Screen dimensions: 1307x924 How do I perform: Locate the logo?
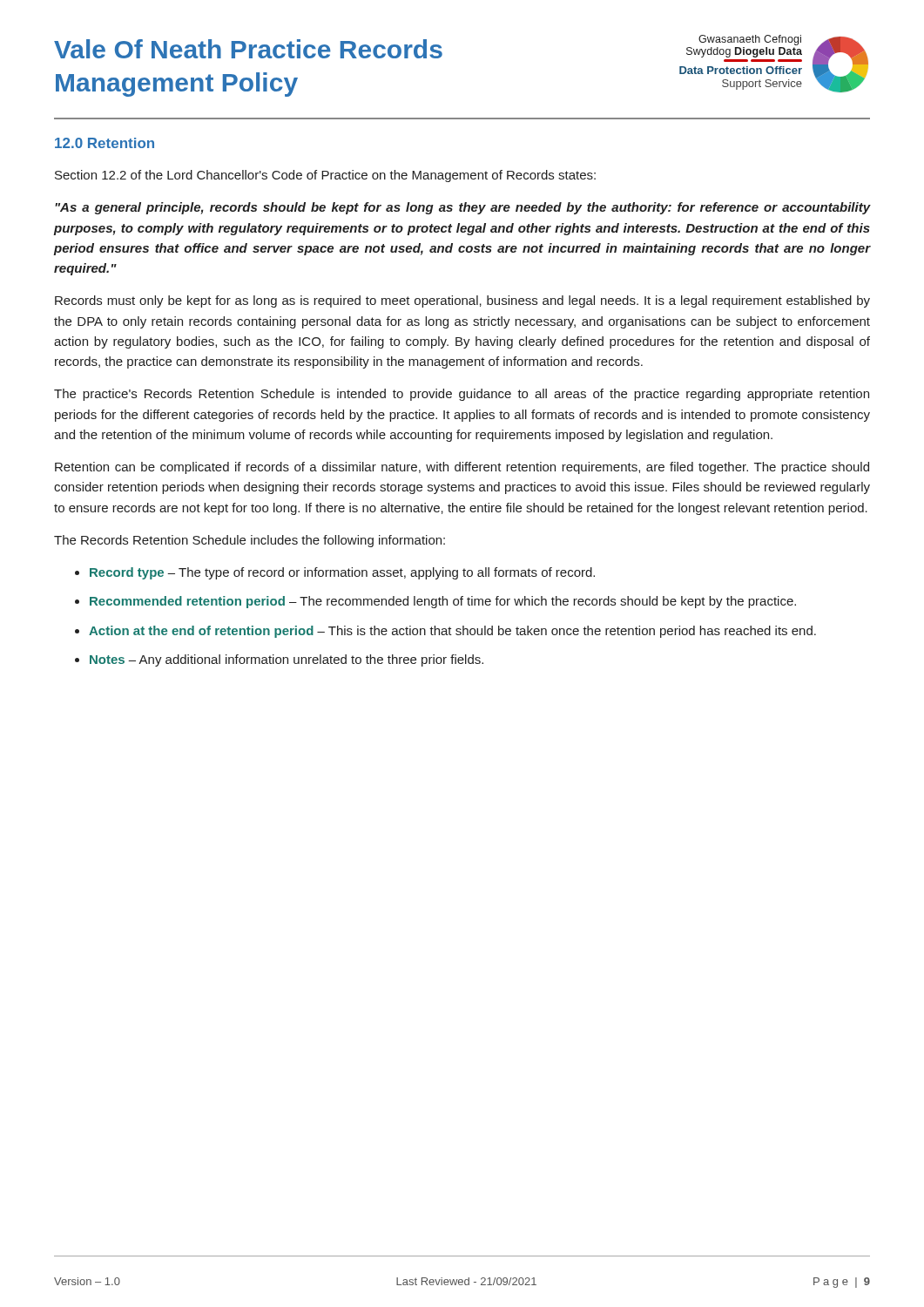coord(774,64)
